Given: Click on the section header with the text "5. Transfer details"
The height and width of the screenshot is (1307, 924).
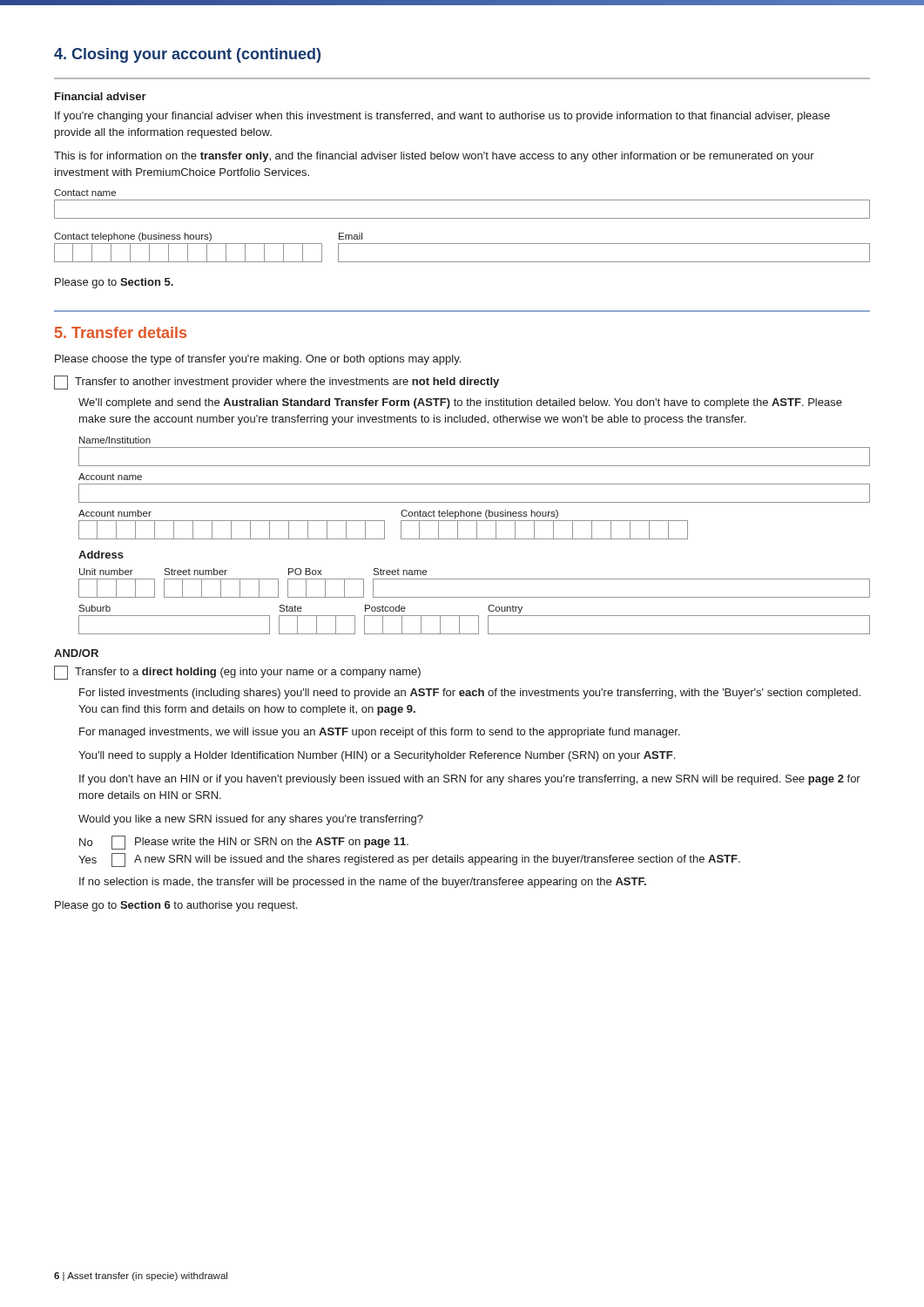Looking at the screenshot, I should pyautogui.click(x=121, y=332).
